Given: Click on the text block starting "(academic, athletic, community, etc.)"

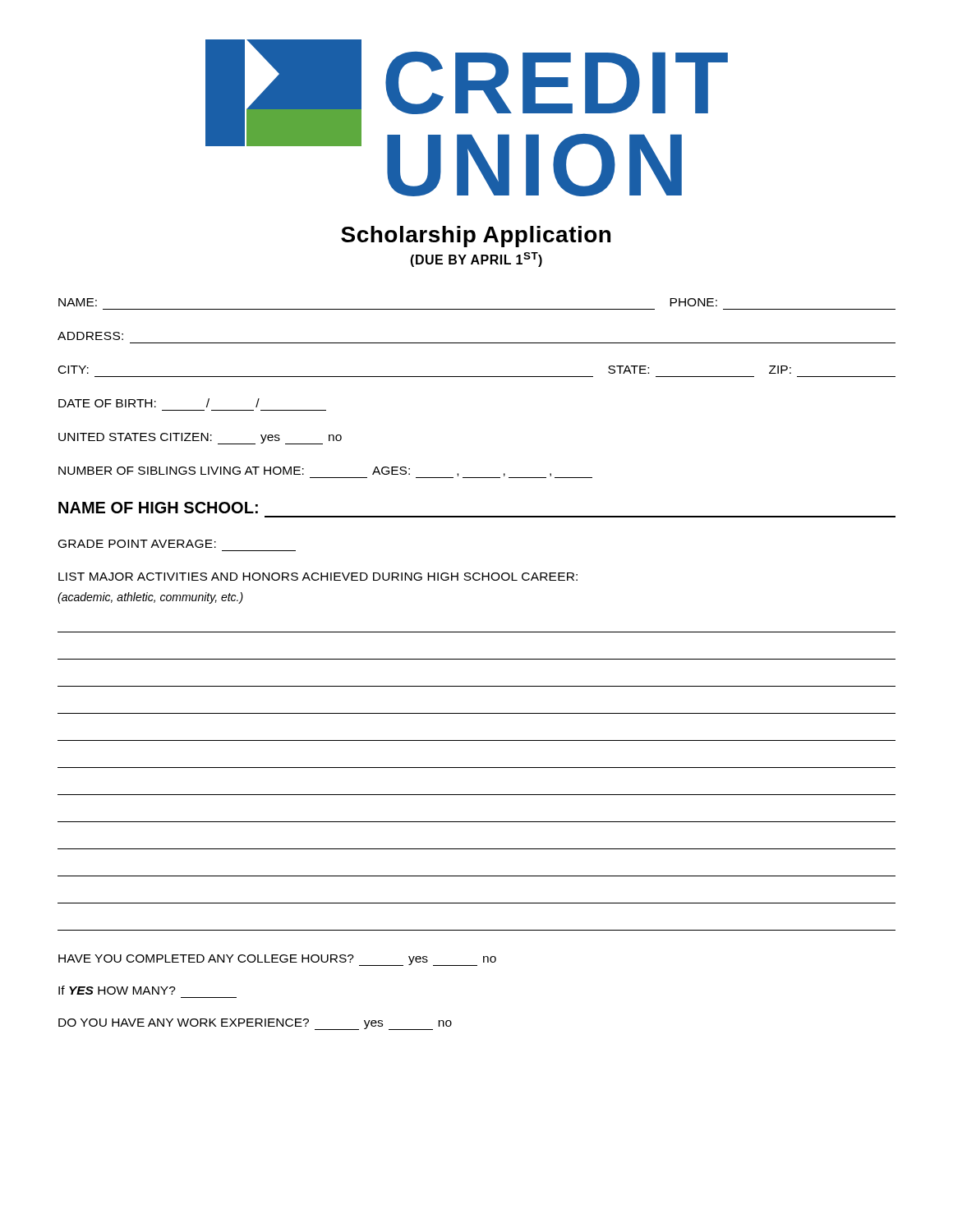Looking at the screenshot, I should pos(150,597).
